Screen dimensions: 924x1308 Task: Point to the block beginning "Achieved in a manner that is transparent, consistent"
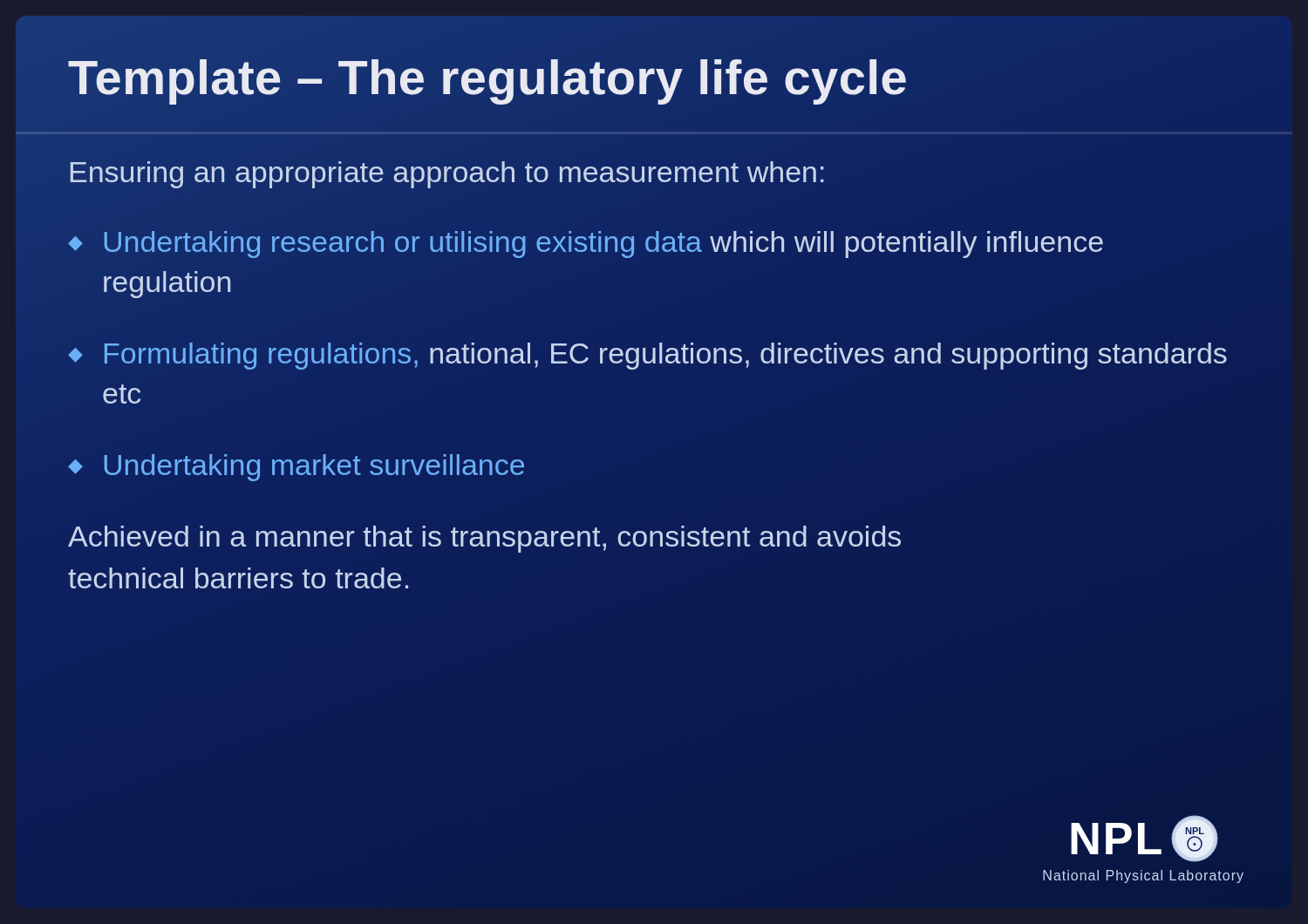pyautogui.click(x=485, y=557)
